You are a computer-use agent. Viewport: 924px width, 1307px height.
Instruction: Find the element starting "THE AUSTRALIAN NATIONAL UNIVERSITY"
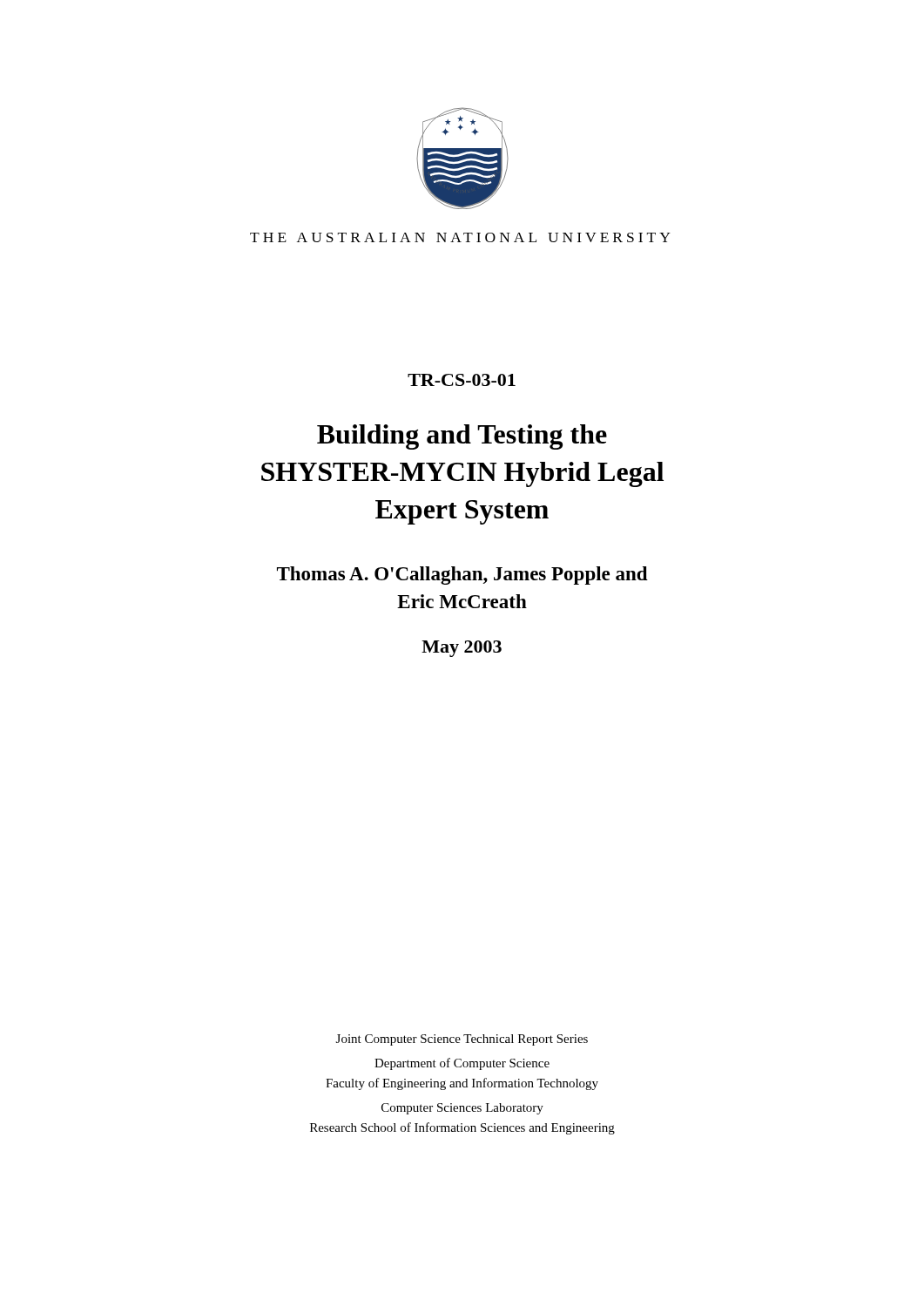462,237
